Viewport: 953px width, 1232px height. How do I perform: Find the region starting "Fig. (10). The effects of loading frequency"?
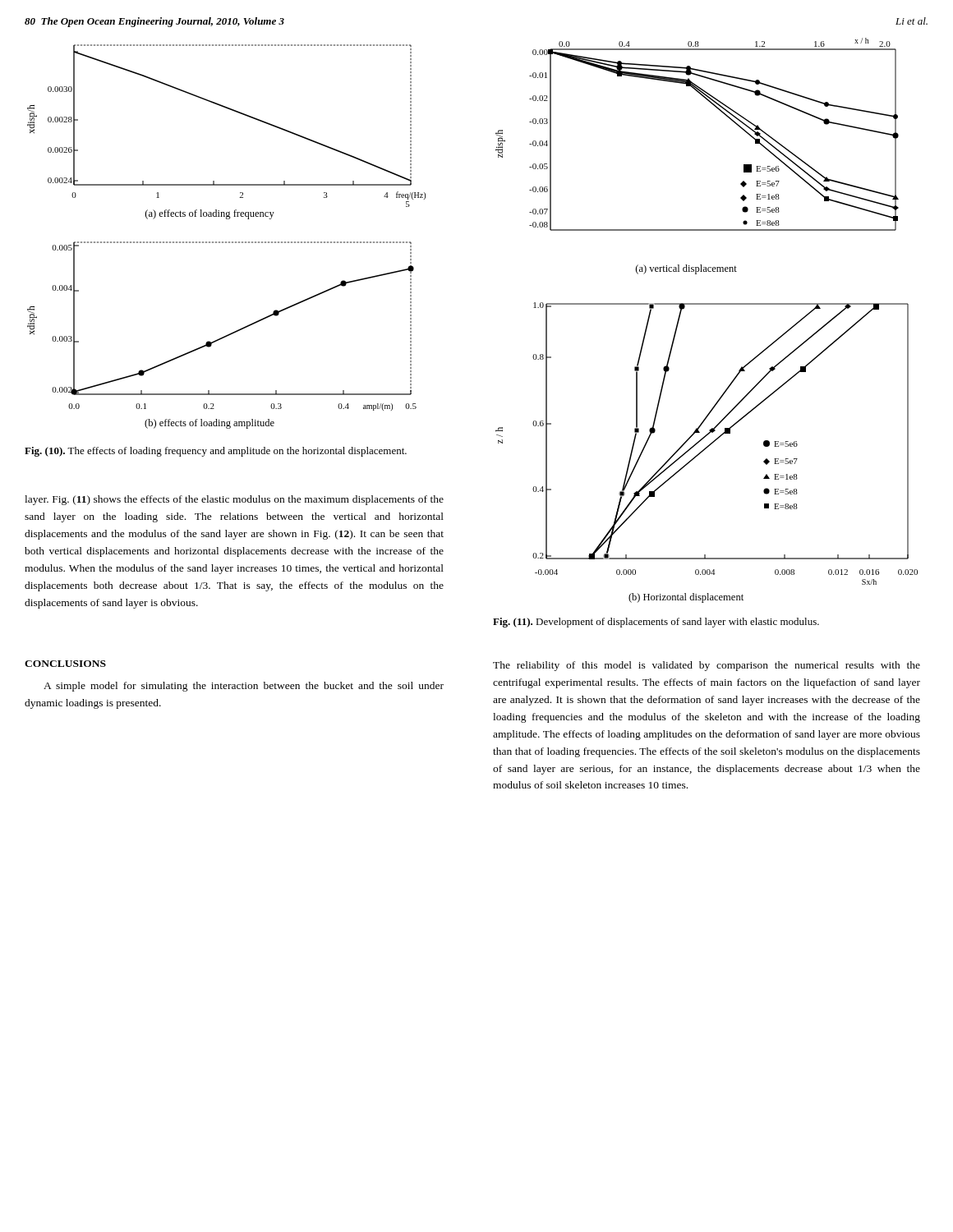[216, 451]
